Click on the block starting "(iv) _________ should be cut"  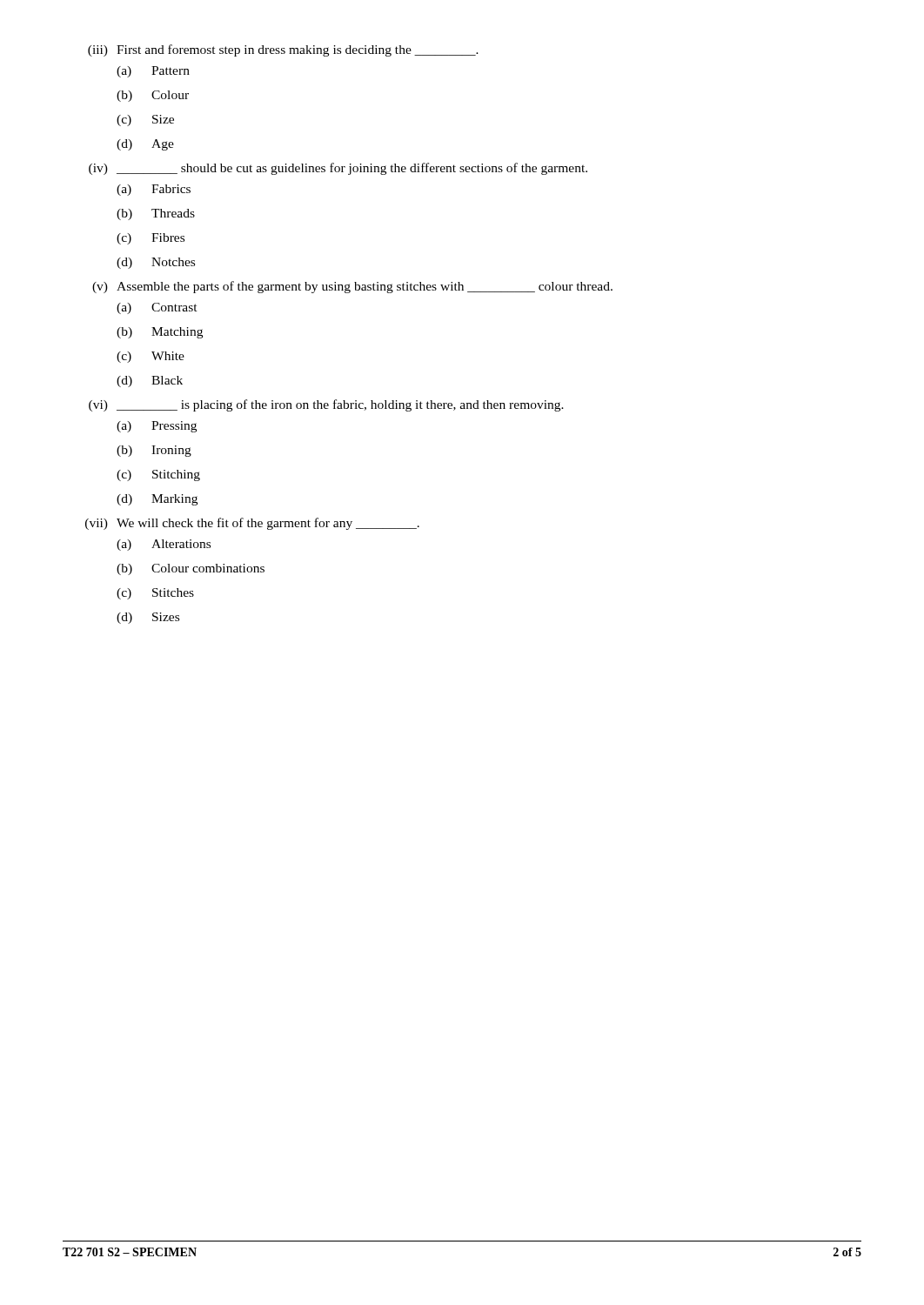coord(462,168)
